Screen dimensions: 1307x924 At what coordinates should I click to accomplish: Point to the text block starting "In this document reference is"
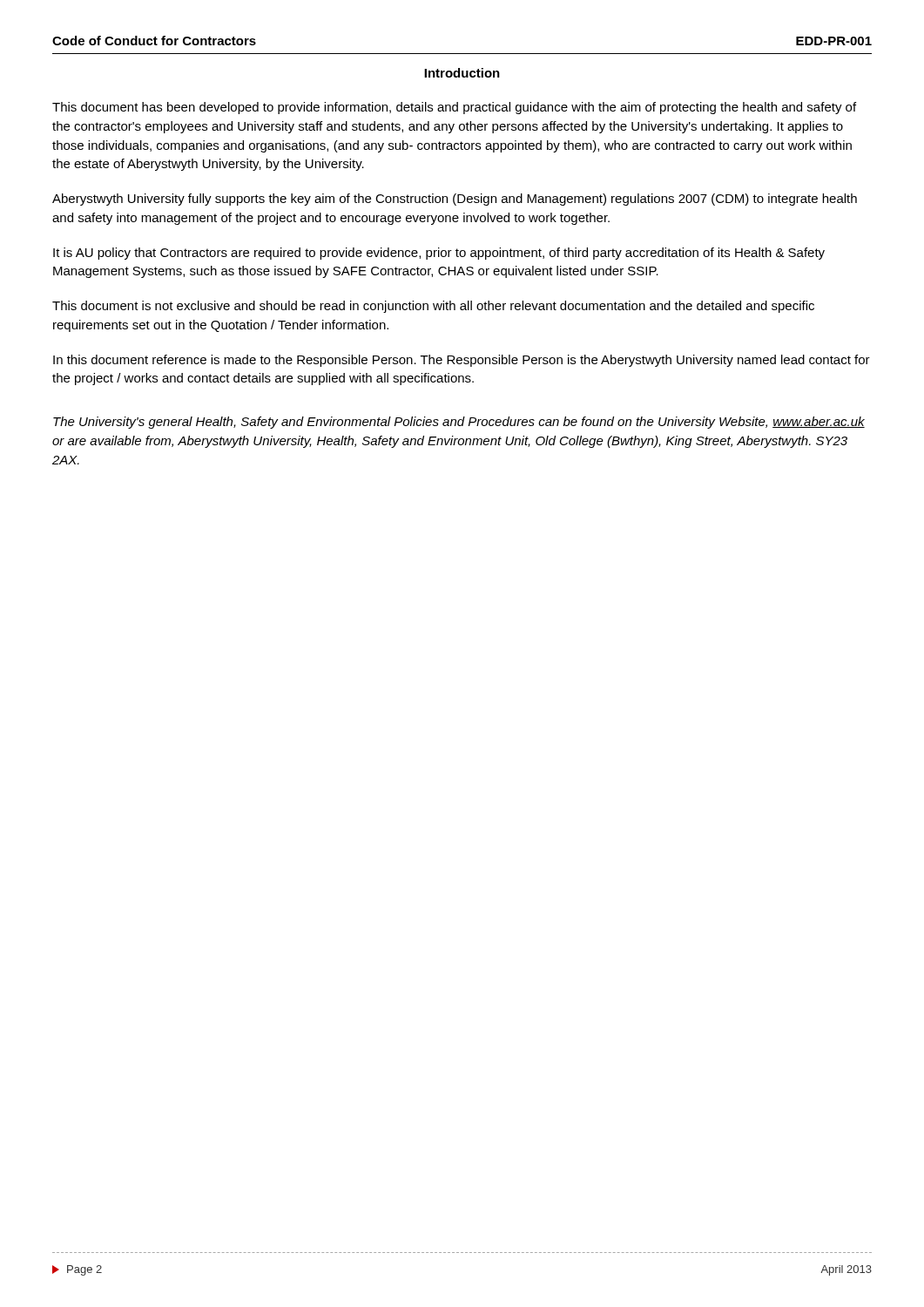[x=461, y=368]
